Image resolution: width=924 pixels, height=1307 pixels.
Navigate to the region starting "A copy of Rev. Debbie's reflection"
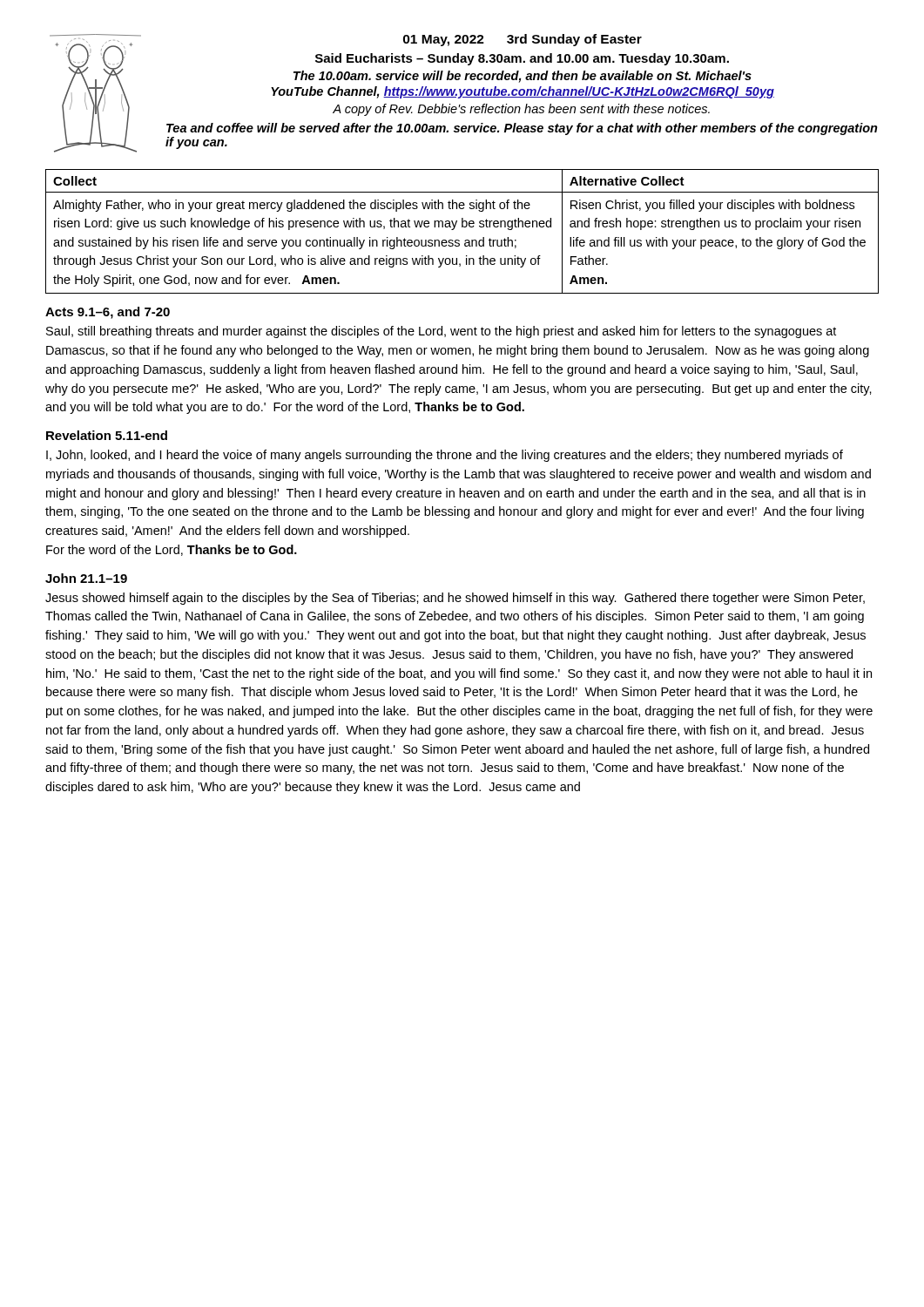522,109
